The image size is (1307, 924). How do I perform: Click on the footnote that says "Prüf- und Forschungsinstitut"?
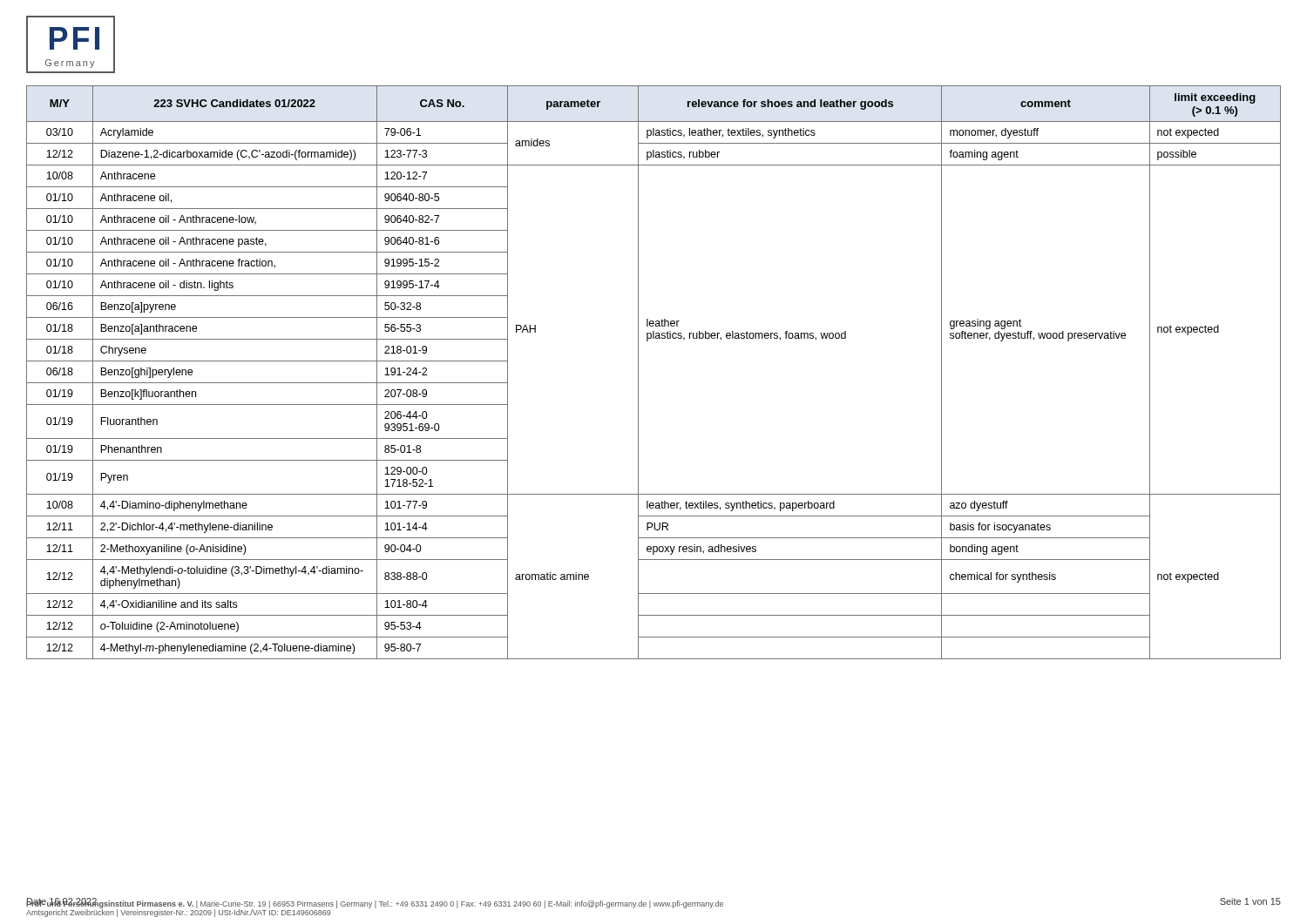pos(375,908)
